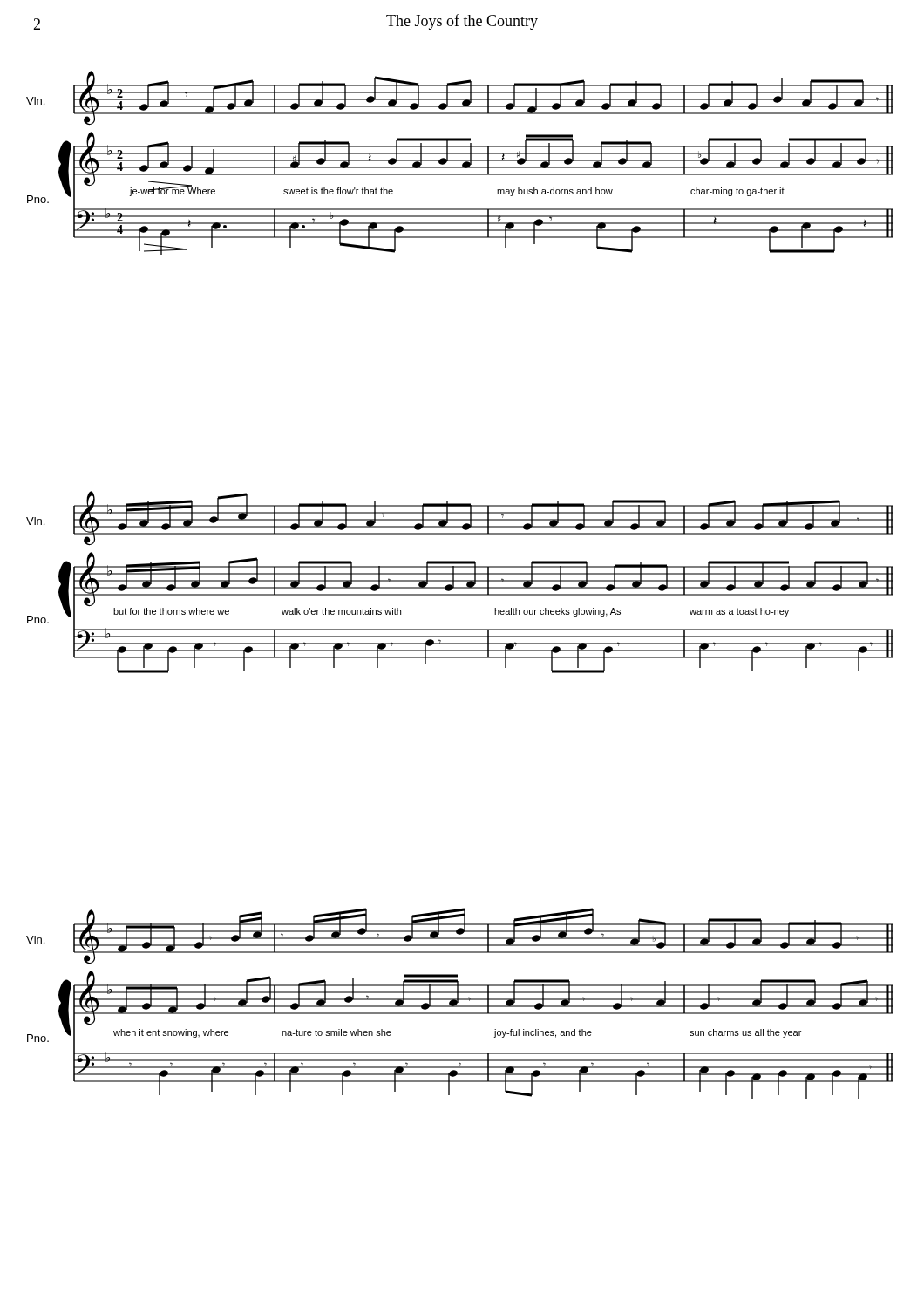Click on the text starting "The Joys of the Country"
This screenshot has height=1308, width=924.
(462, 21)
